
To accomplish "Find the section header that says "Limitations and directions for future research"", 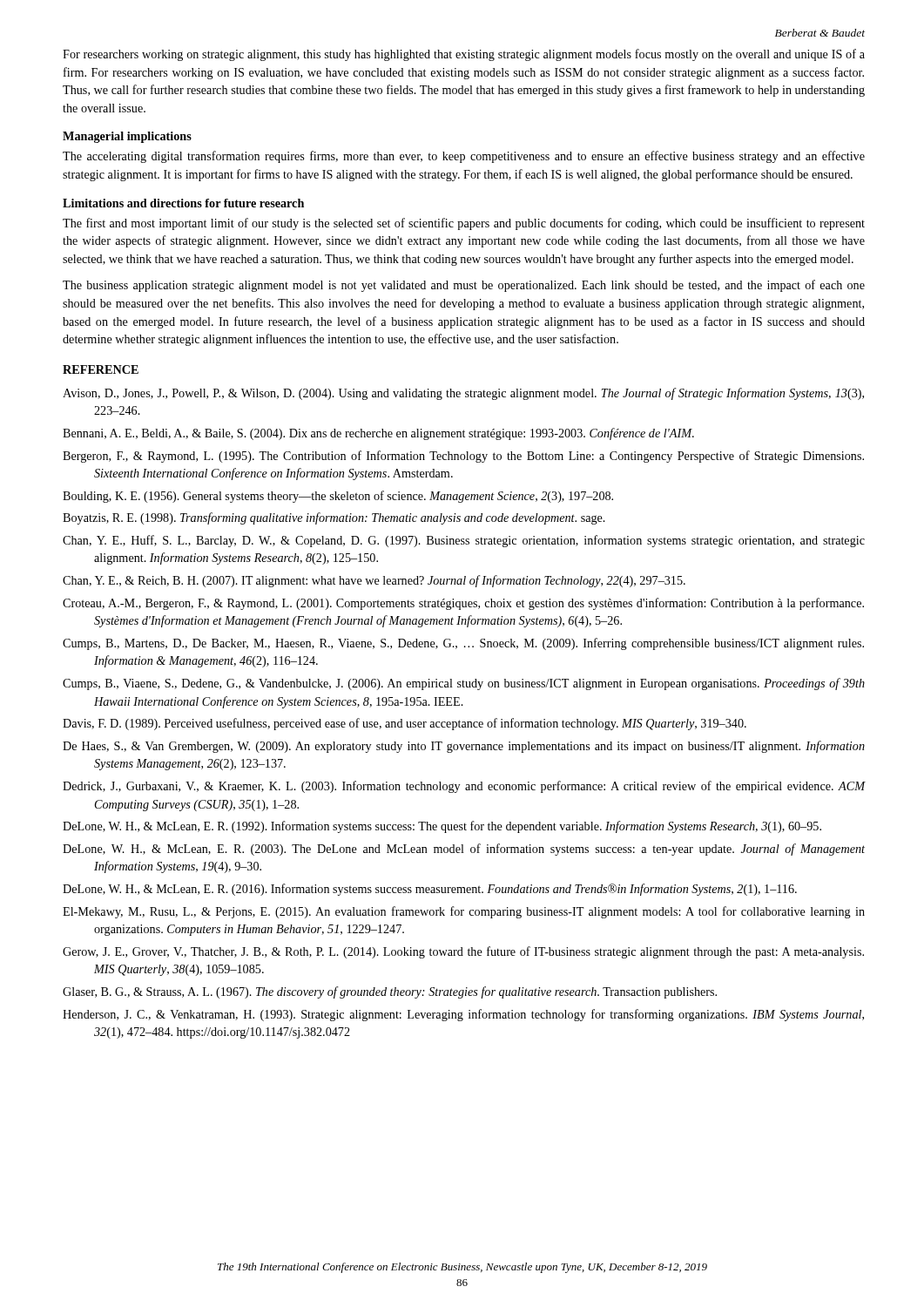I will point(183,203).
